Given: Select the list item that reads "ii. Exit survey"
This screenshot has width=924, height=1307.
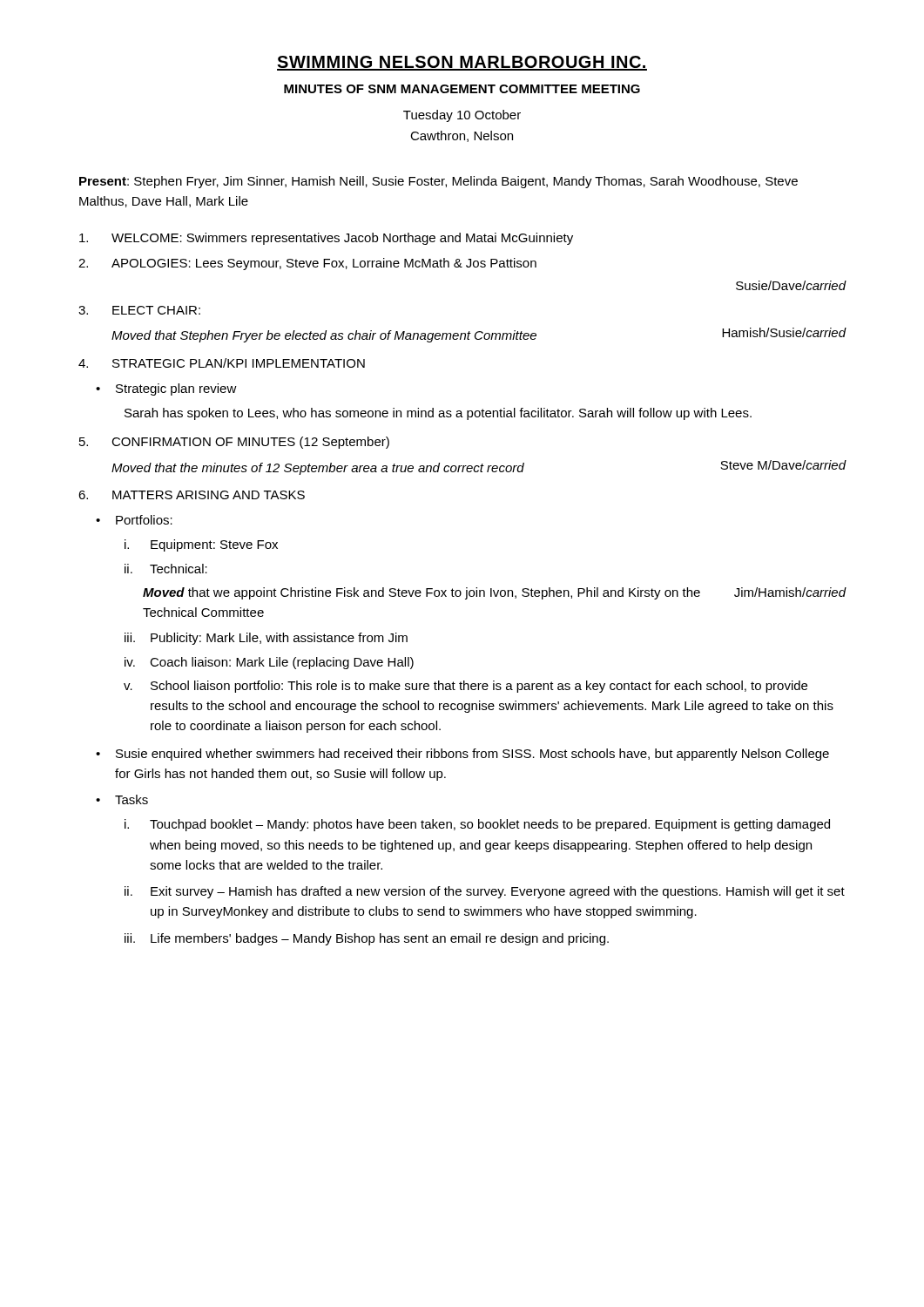Looking at the screenshot, I should tap(485, 901).
